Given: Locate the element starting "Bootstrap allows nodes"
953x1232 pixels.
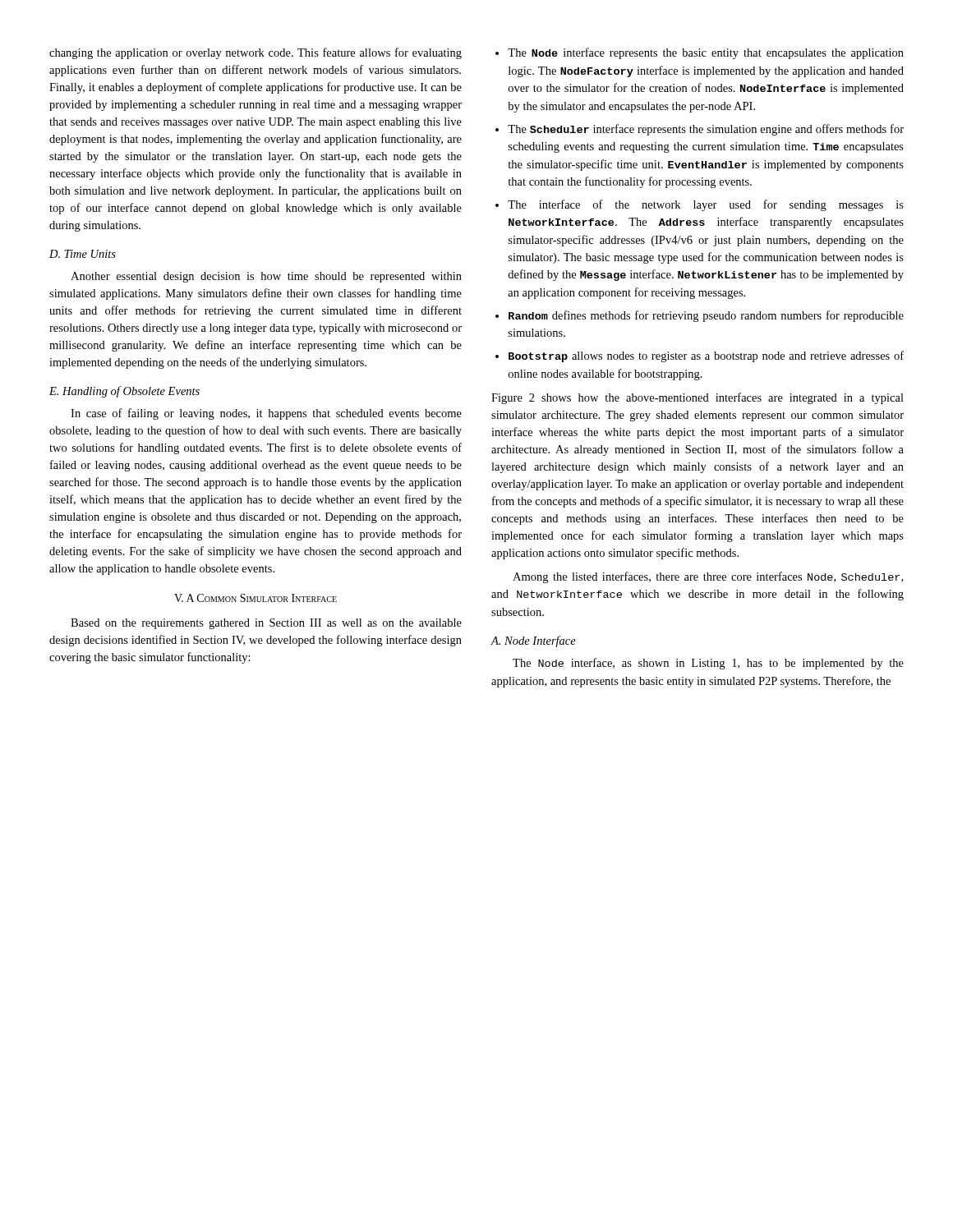Looking at the screenshot, I should (x=706, y=365).
